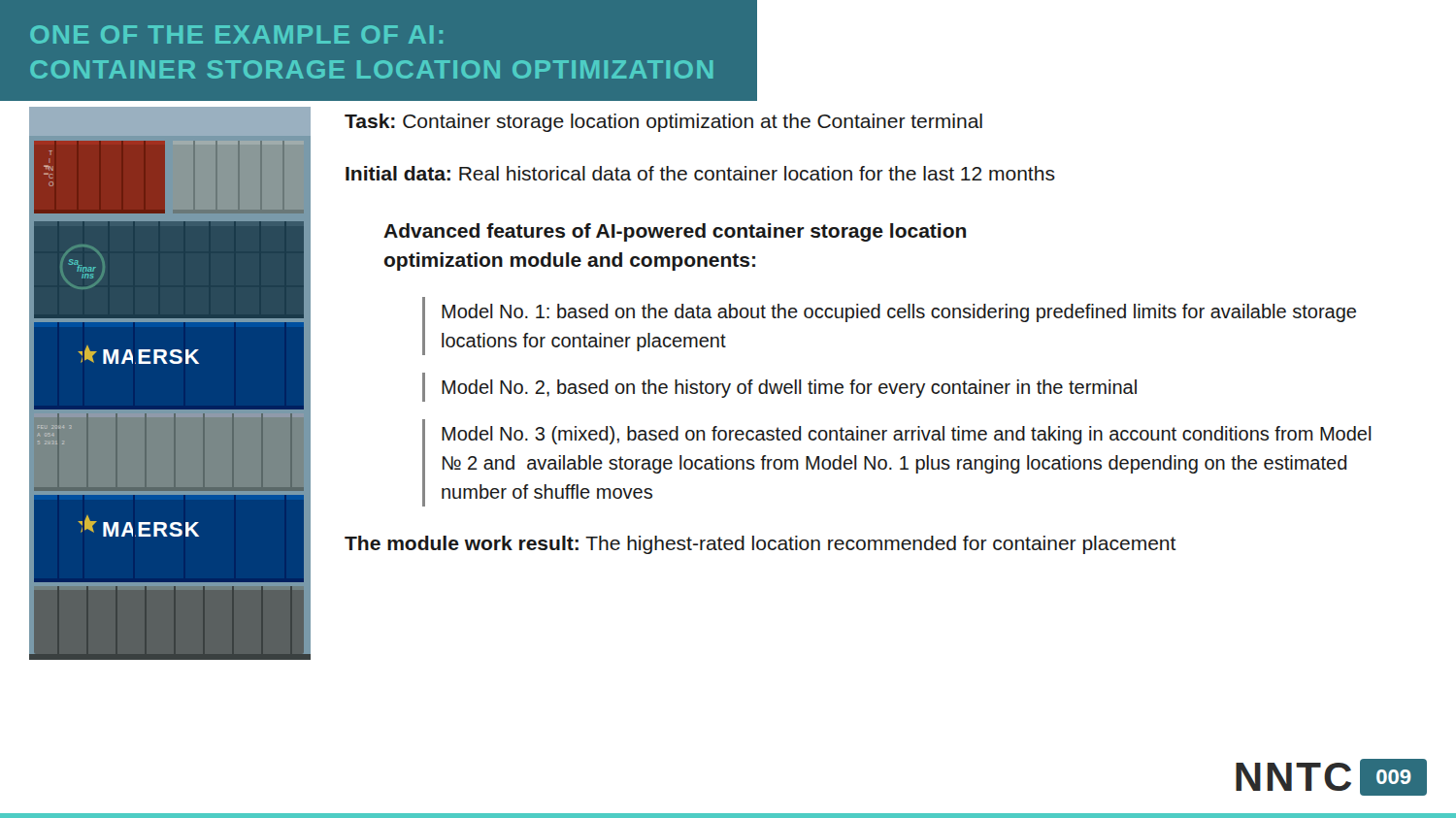This screenshot has width=1456, height=818.
Task: Locate the section header containing "Advanced features of AI-powered container storage locationoptimization"
Action: (675, 245)
